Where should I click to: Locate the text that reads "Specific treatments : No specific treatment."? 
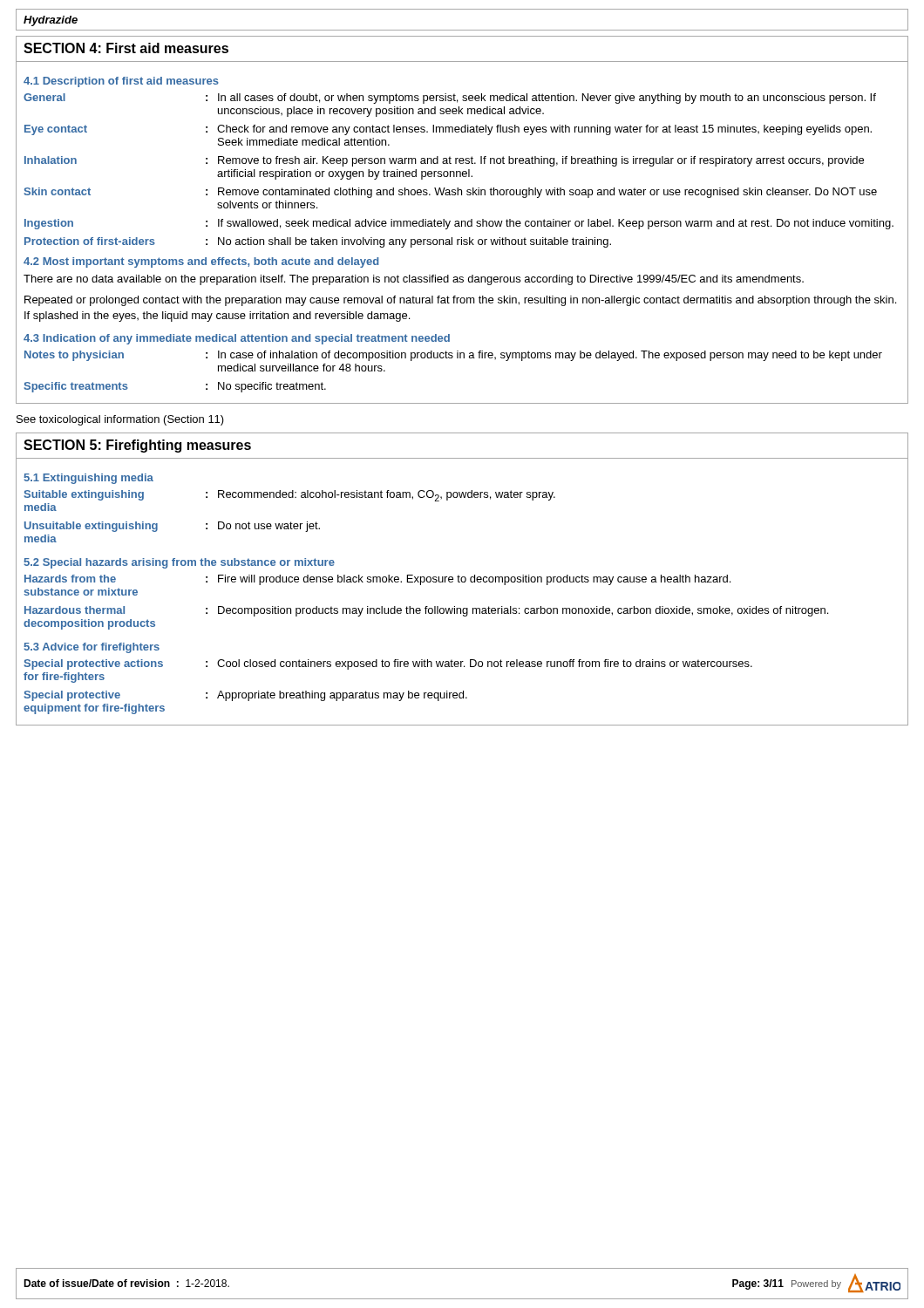[x=87, y=387]
